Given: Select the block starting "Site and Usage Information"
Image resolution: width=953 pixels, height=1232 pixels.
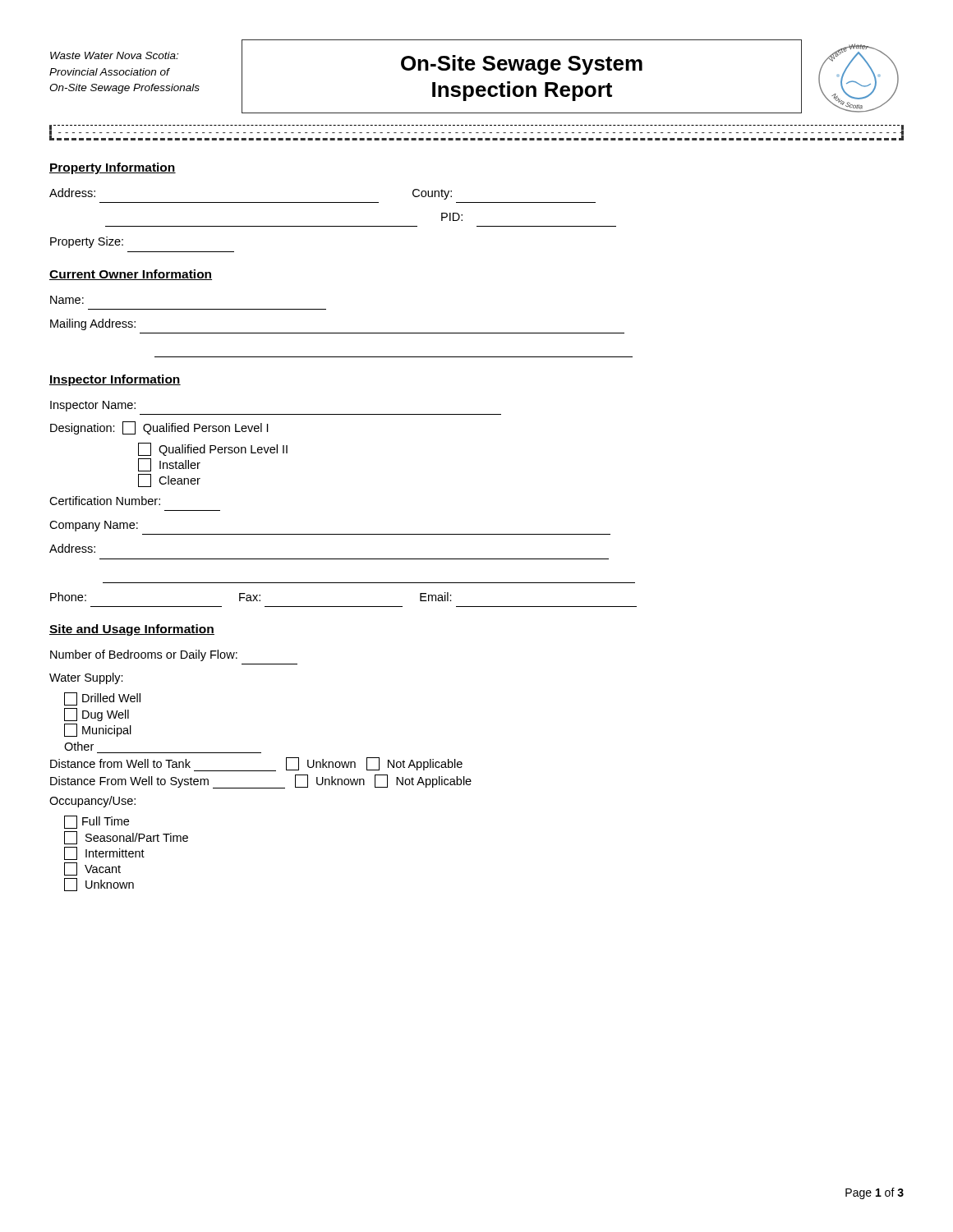Looking at the screenshot, I should 132,629.
